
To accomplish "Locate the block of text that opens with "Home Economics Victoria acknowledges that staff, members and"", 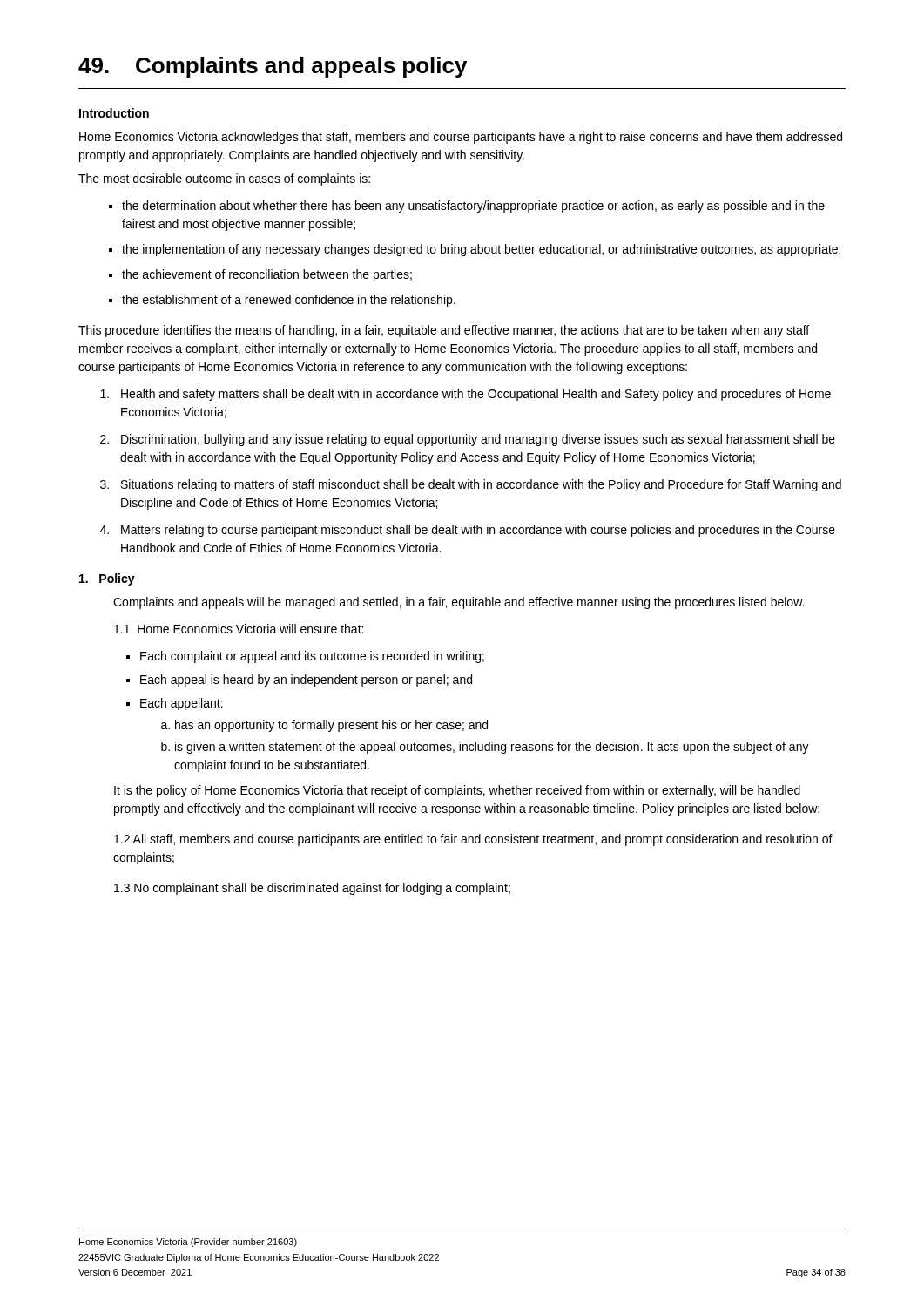I will coord(462,146).
